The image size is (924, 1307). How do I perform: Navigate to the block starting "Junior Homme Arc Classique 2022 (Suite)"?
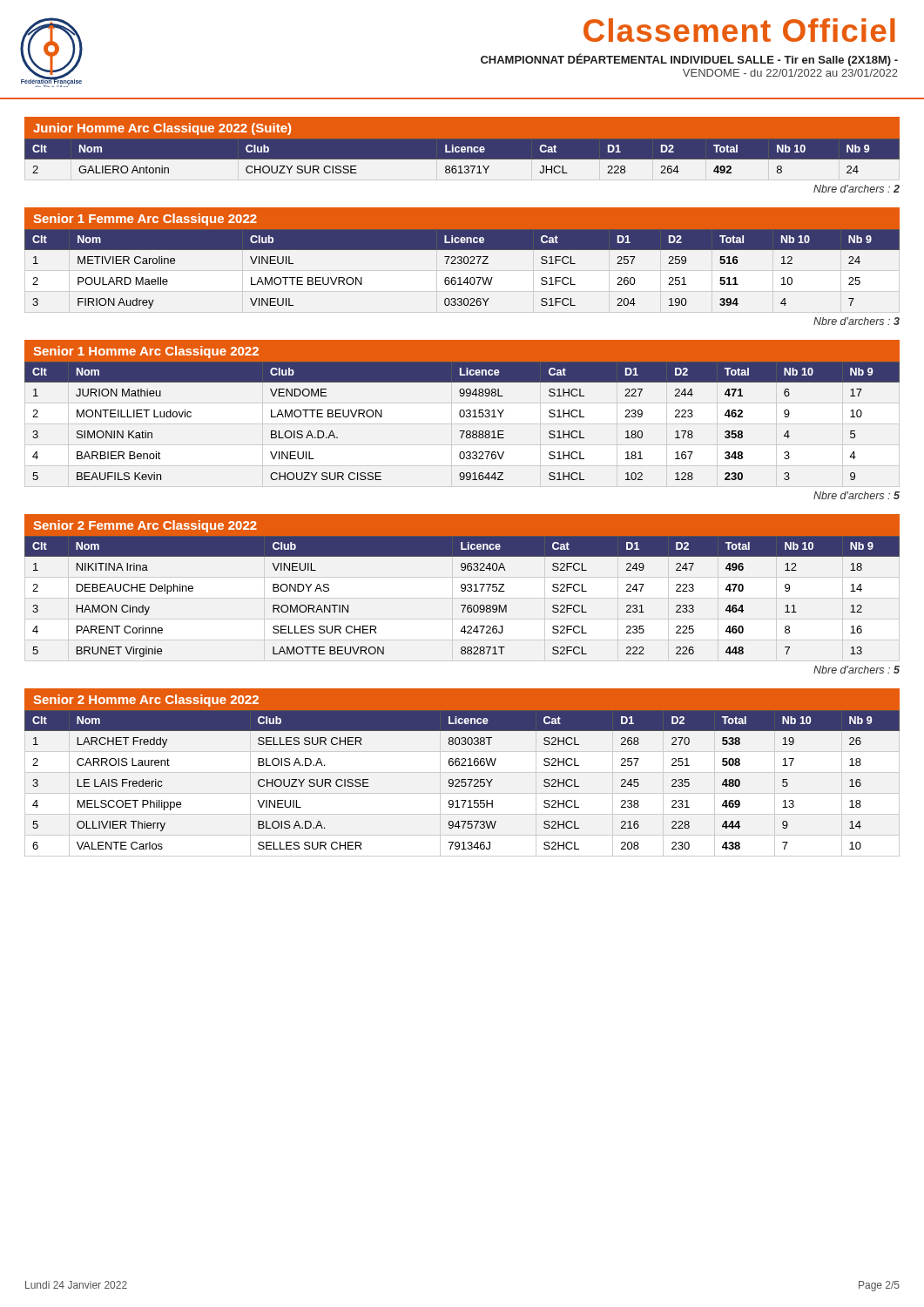click(162, 128)
